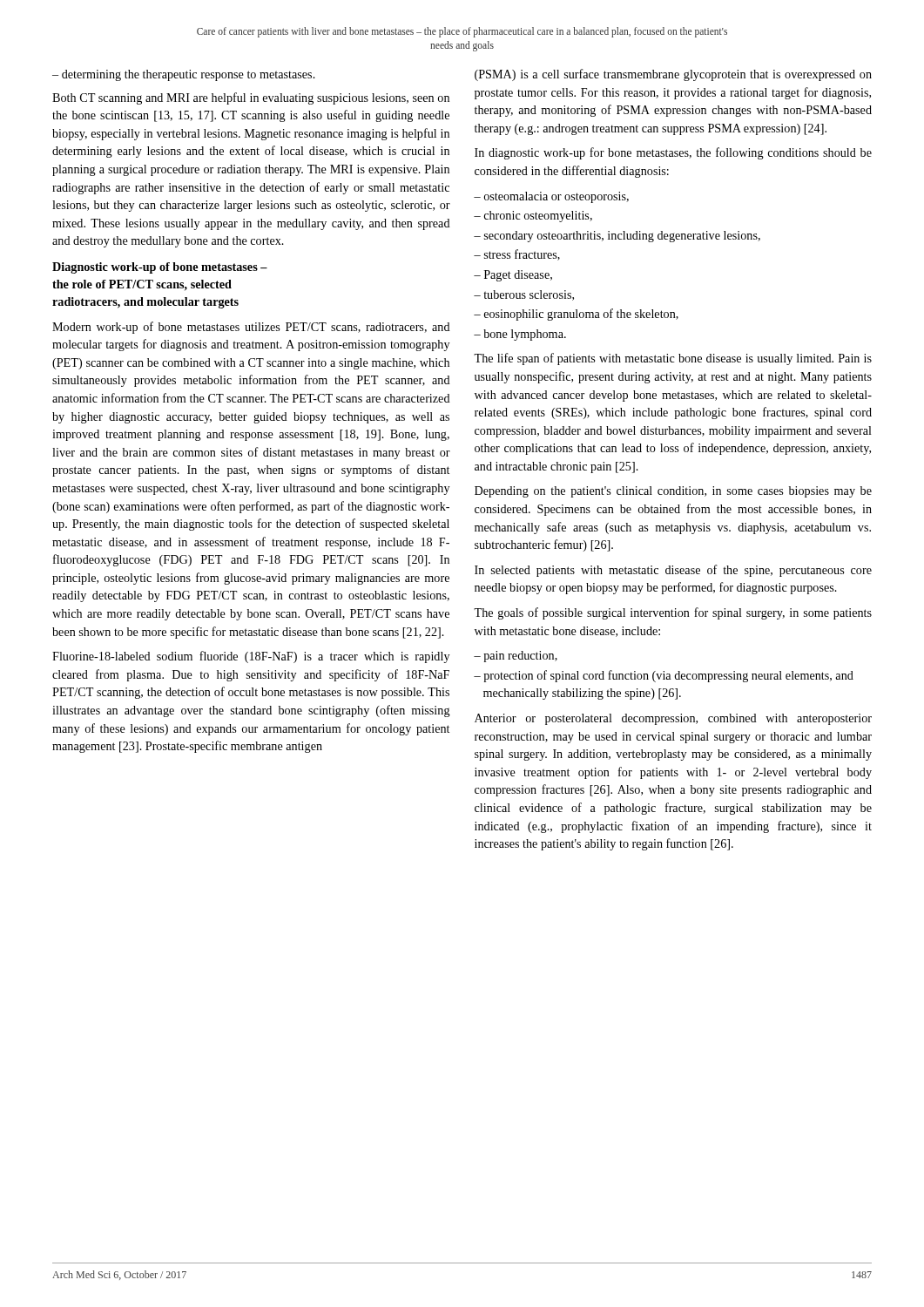Screen dimensions: 1307x924
Task: Locate the text block starting "Fluorine-18-labeled sodium fluoride (18F-NaF) is a tracer"
Action: coord(251,701)
